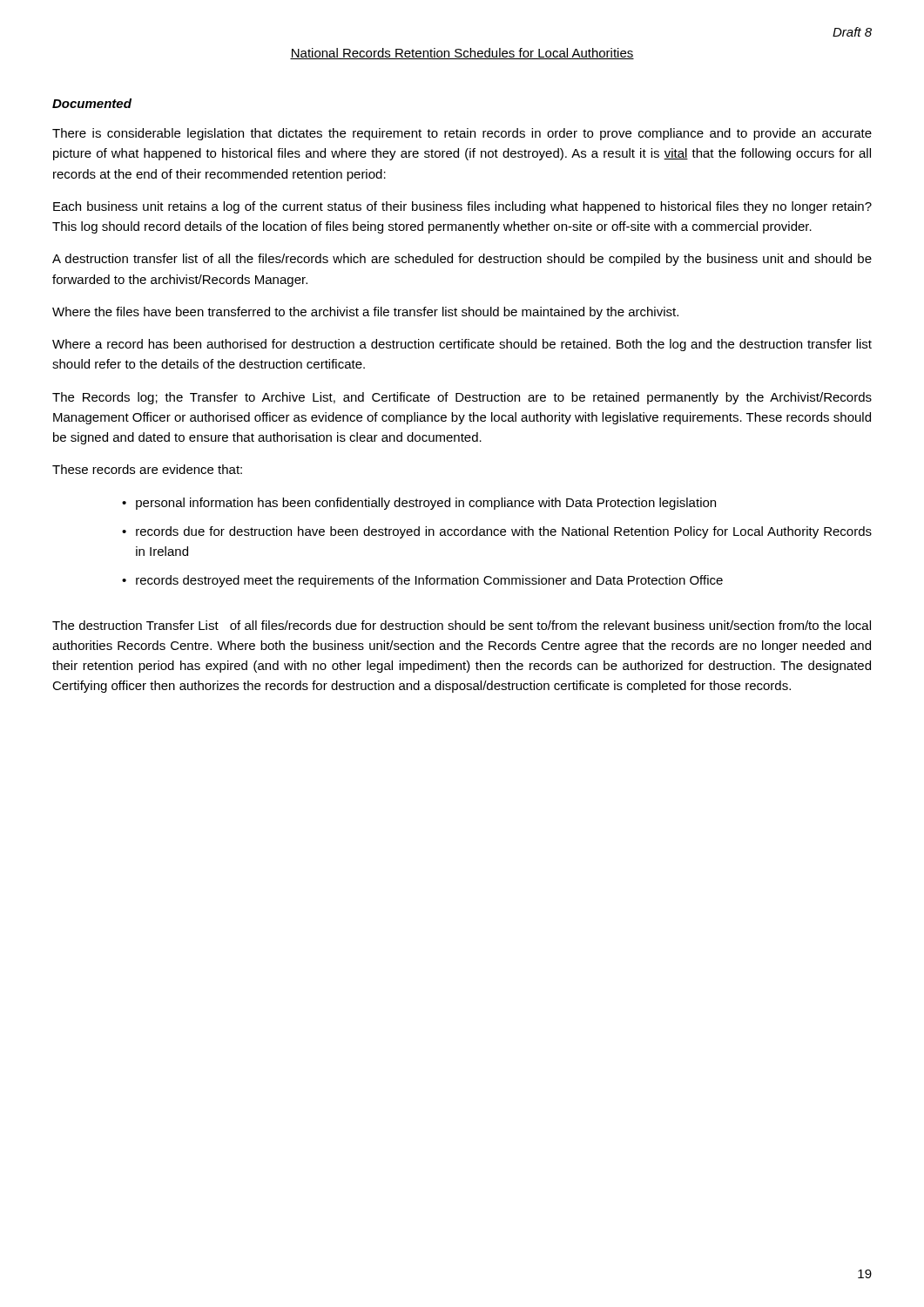Locate the text starting "These records are"
This screenshot has height=1307, width=924.
tap(148, 469)
